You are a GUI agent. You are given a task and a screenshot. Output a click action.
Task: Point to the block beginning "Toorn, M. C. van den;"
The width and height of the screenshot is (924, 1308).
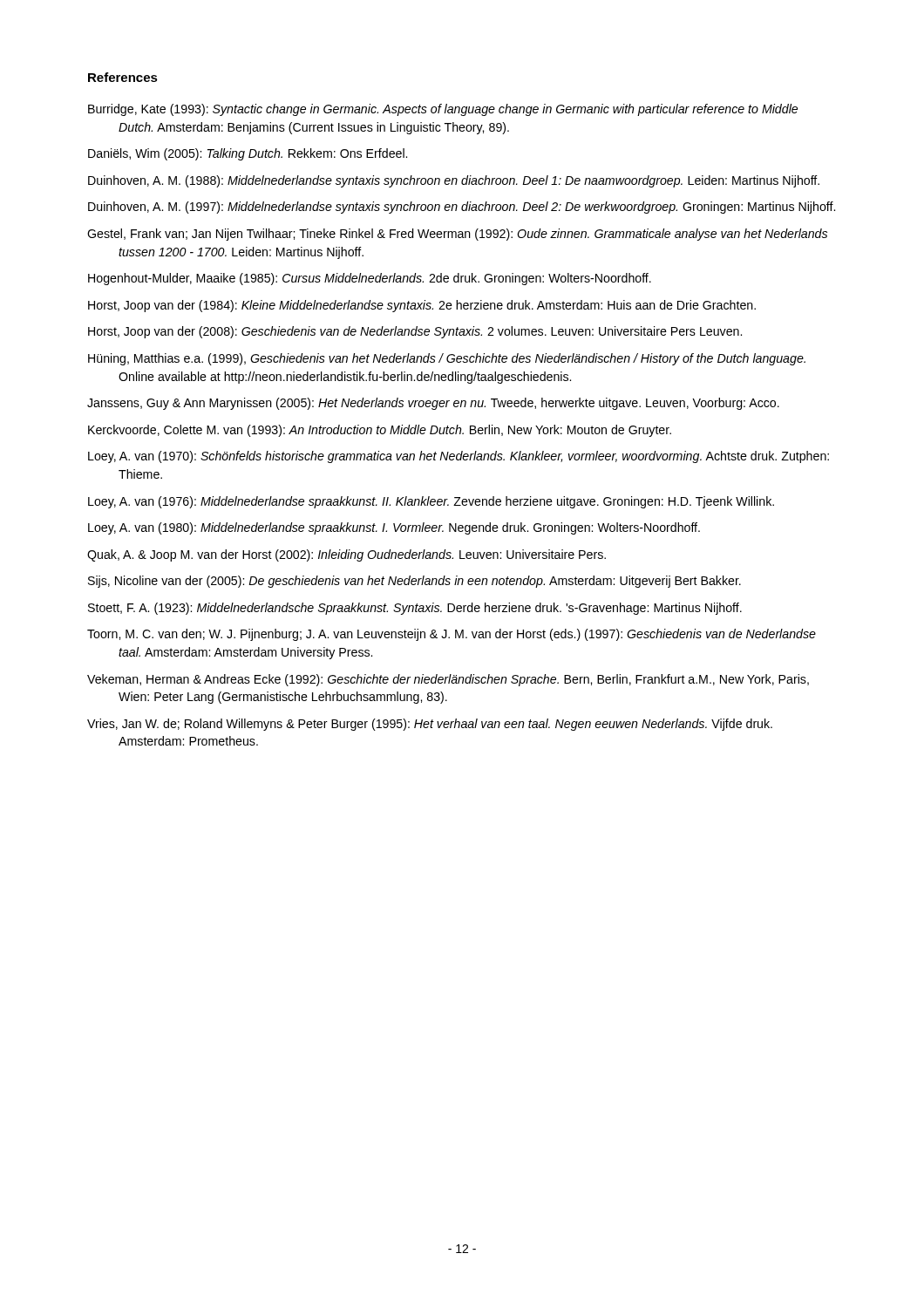(462, 644)
